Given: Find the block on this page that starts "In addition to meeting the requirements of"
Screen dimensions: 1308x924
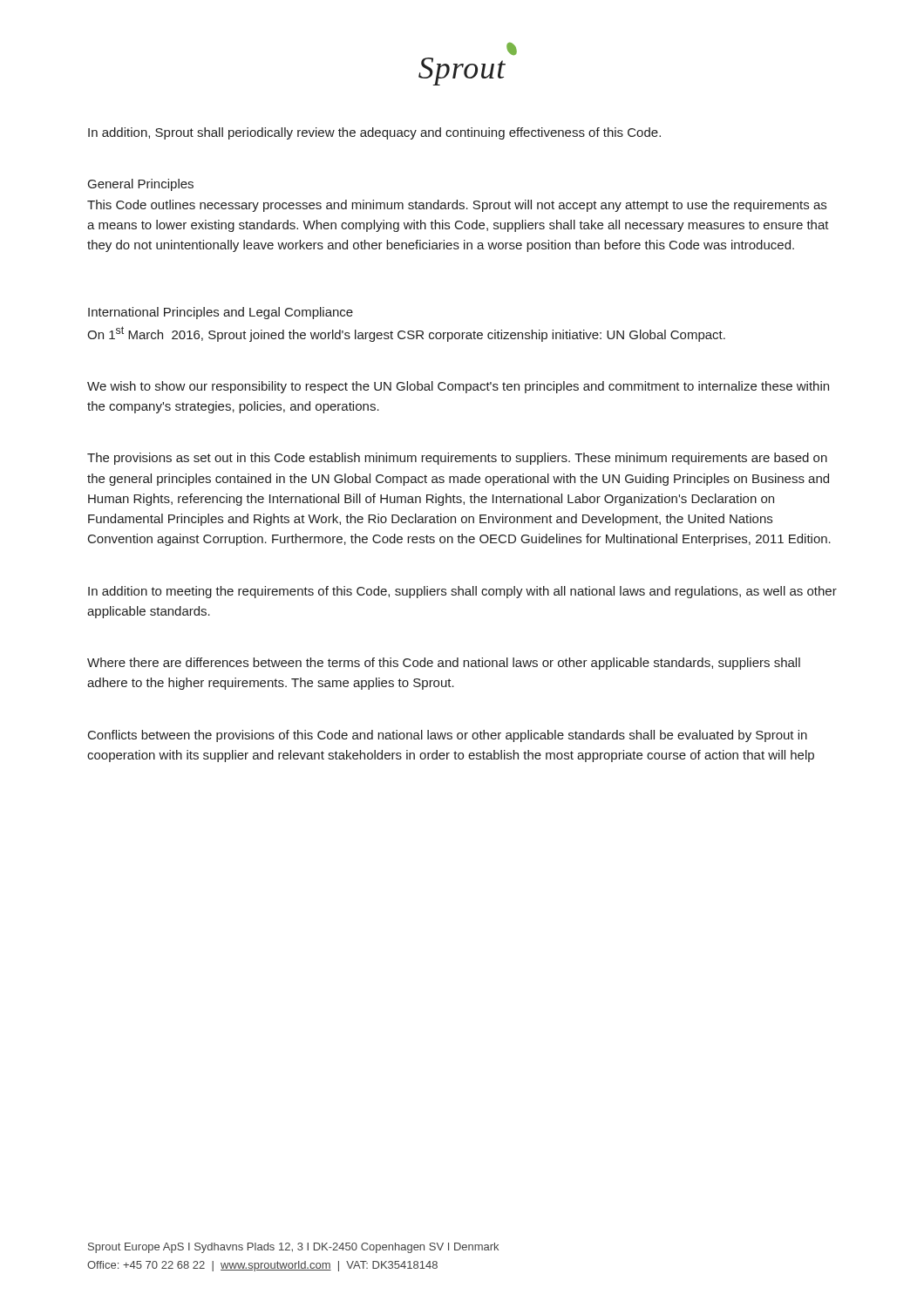Looking at the screenshot, I should pyautogui.click(x=462, y=601).
